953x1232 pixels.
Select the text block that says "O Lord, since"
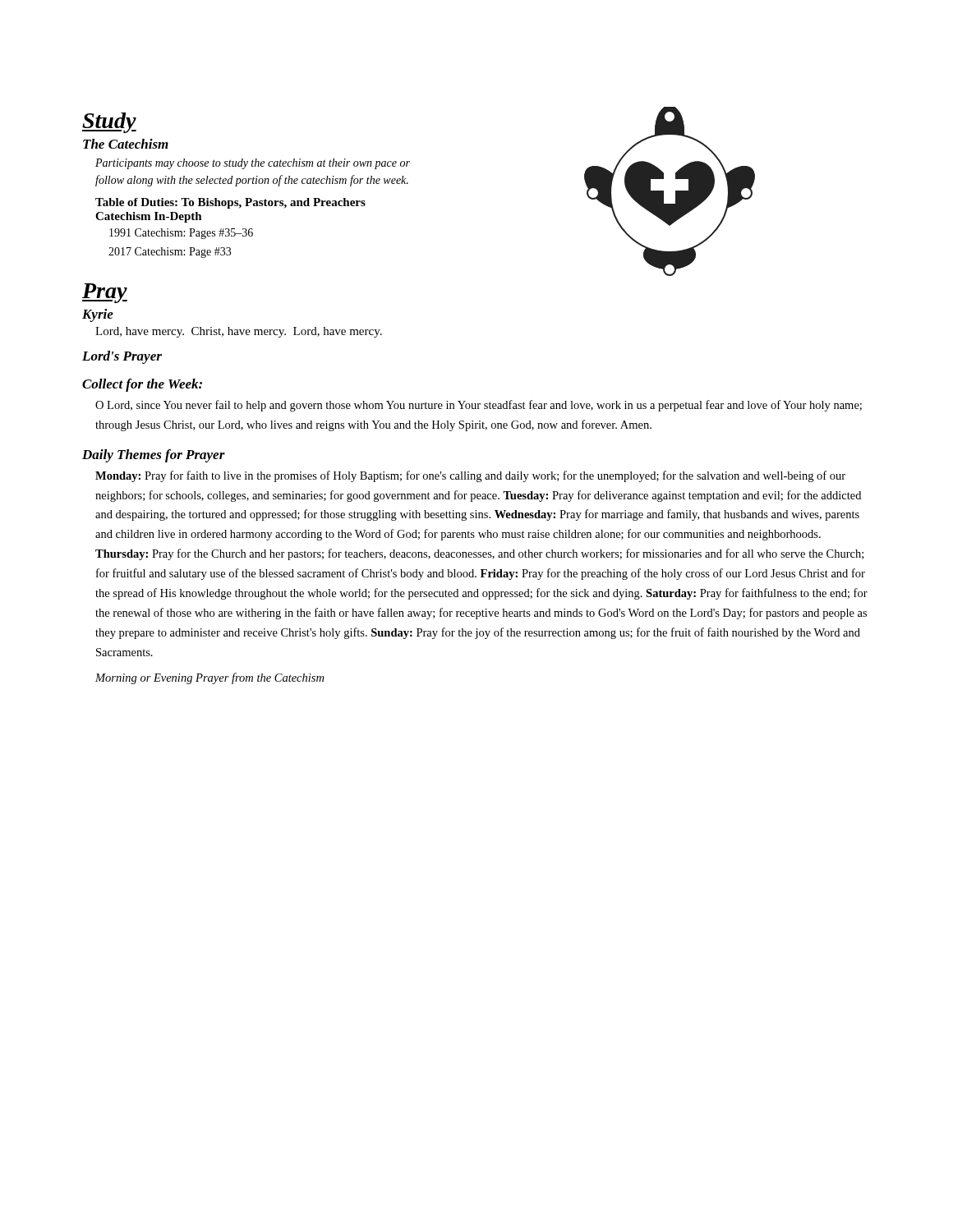tap(479, 415)
